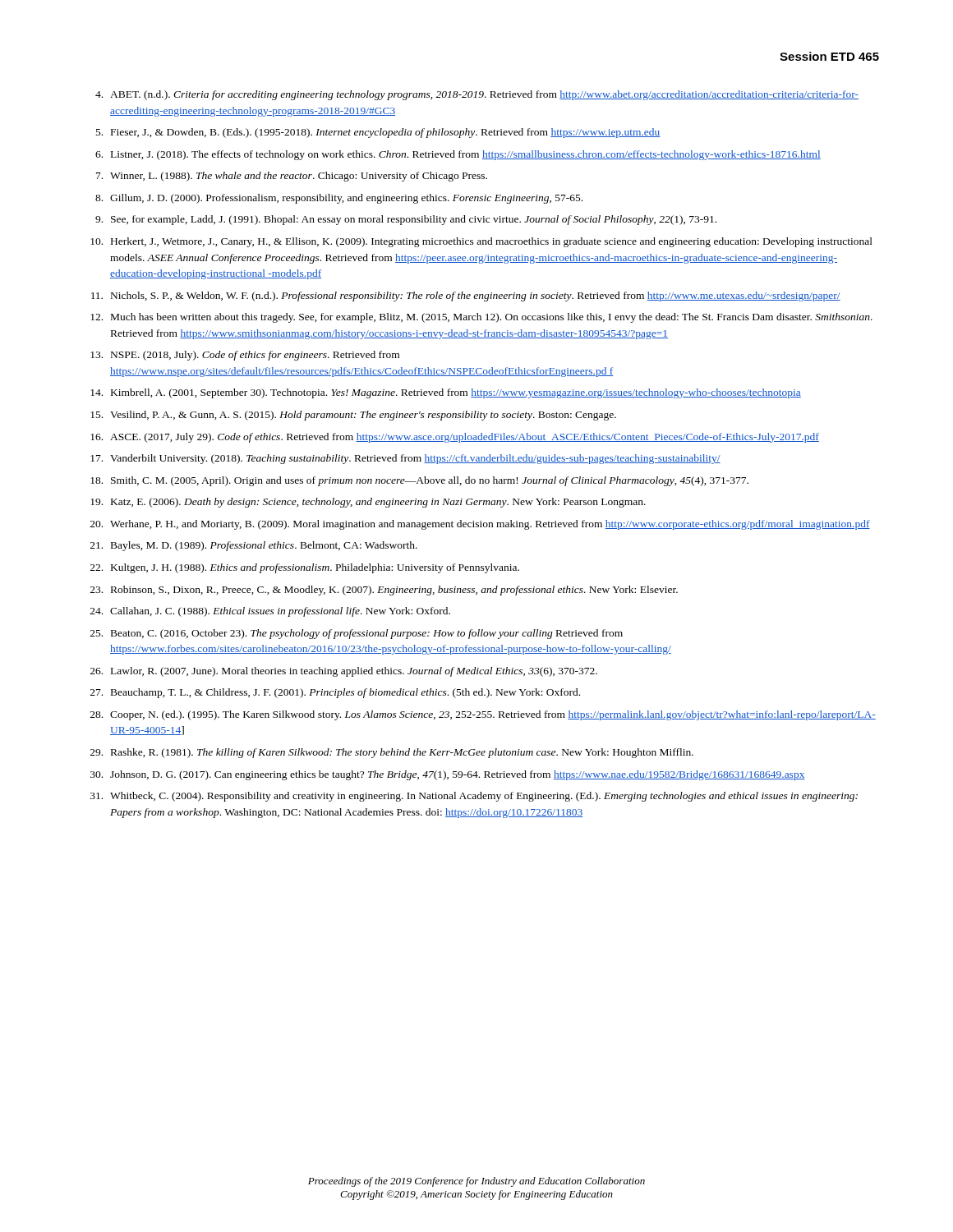The width and height of the screenshot is (953, 1232).
Task: Select the region starting "12. Much has"
Action: click(x=476, y=325)
